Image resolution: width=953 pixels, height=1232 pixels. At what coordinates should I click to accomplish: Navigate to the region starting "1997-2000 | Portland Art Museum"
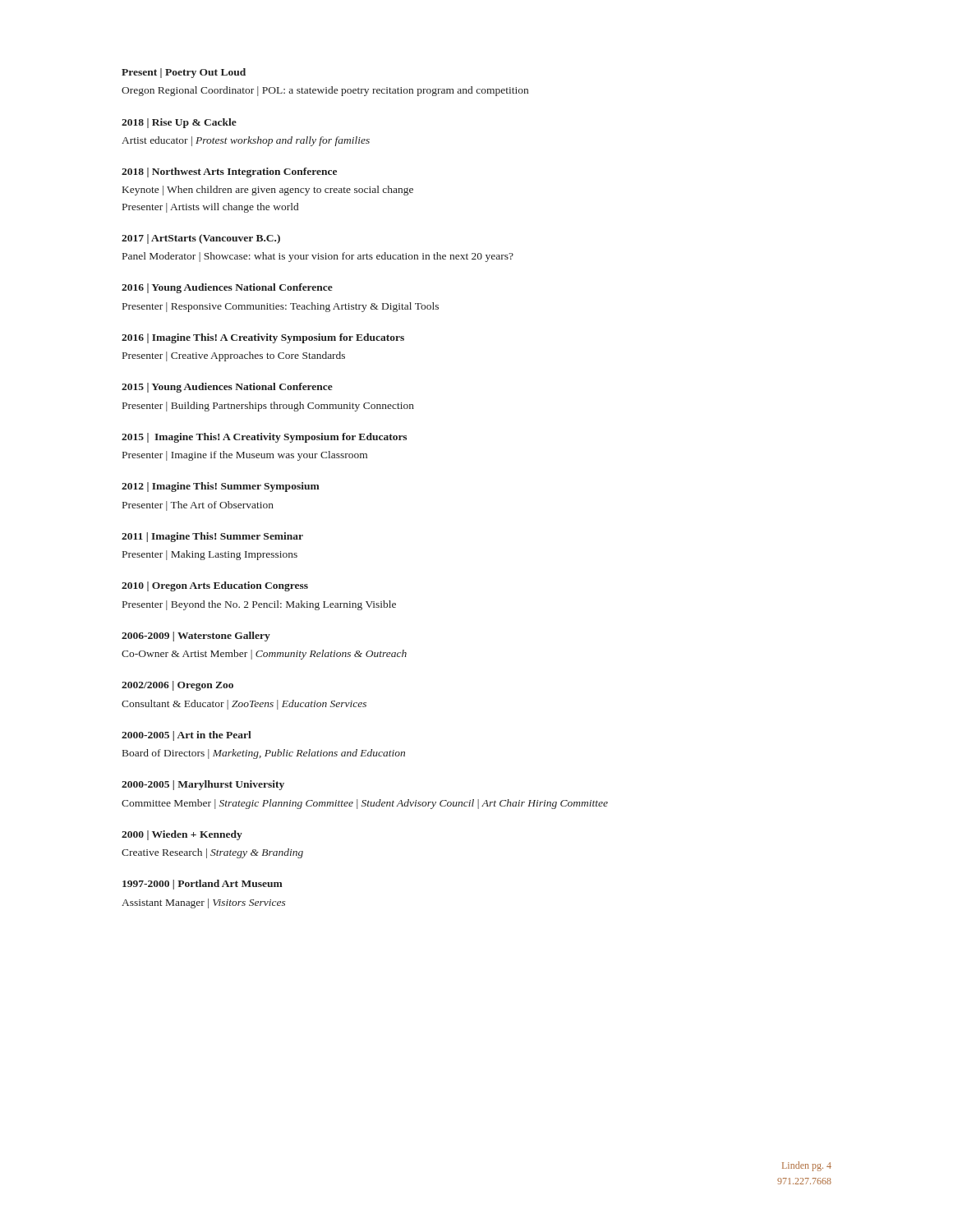(x=203, y=885)
